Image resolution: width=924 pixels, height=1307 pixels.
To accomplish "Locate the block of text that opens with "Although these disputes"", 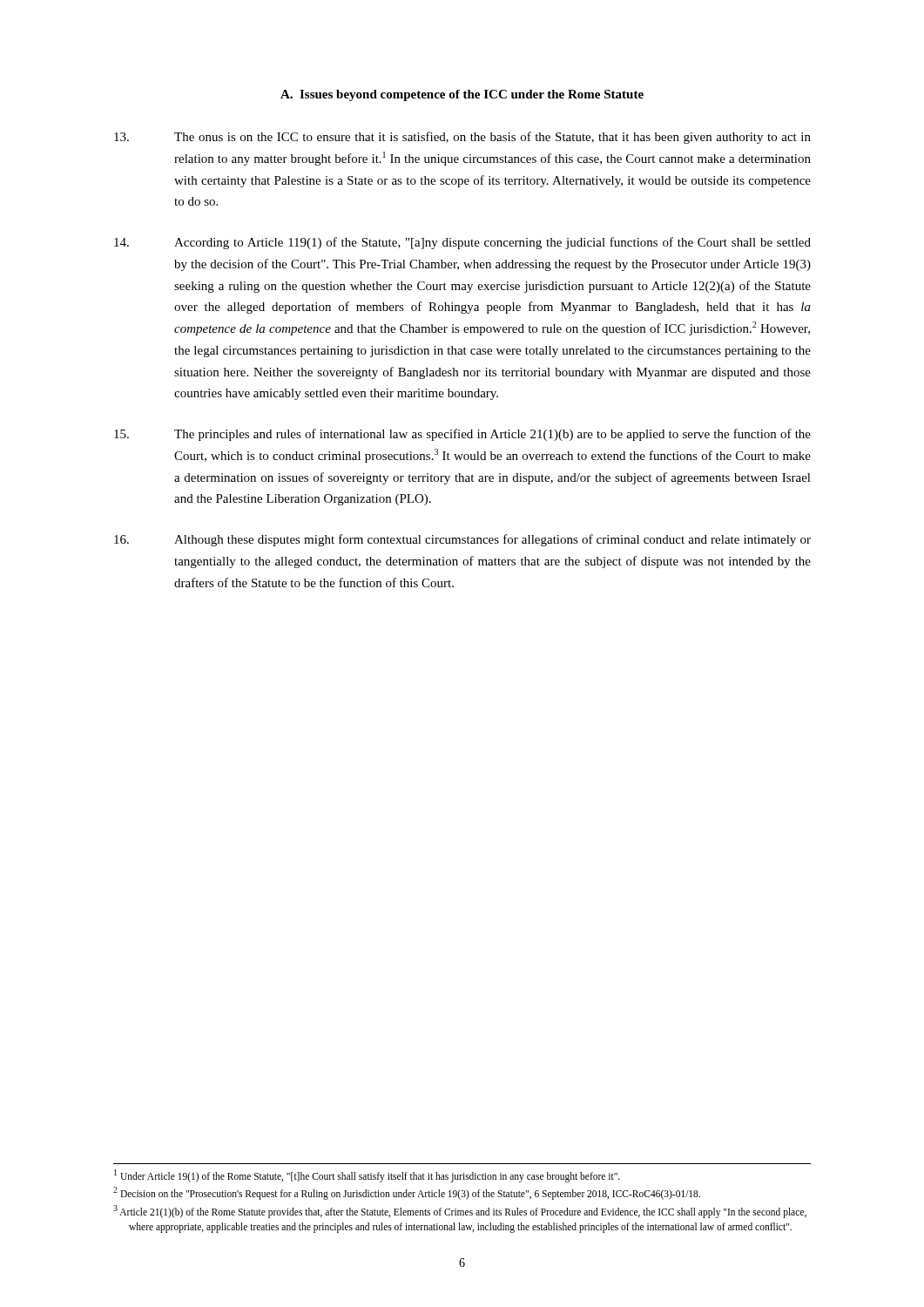I will (462, 561).
